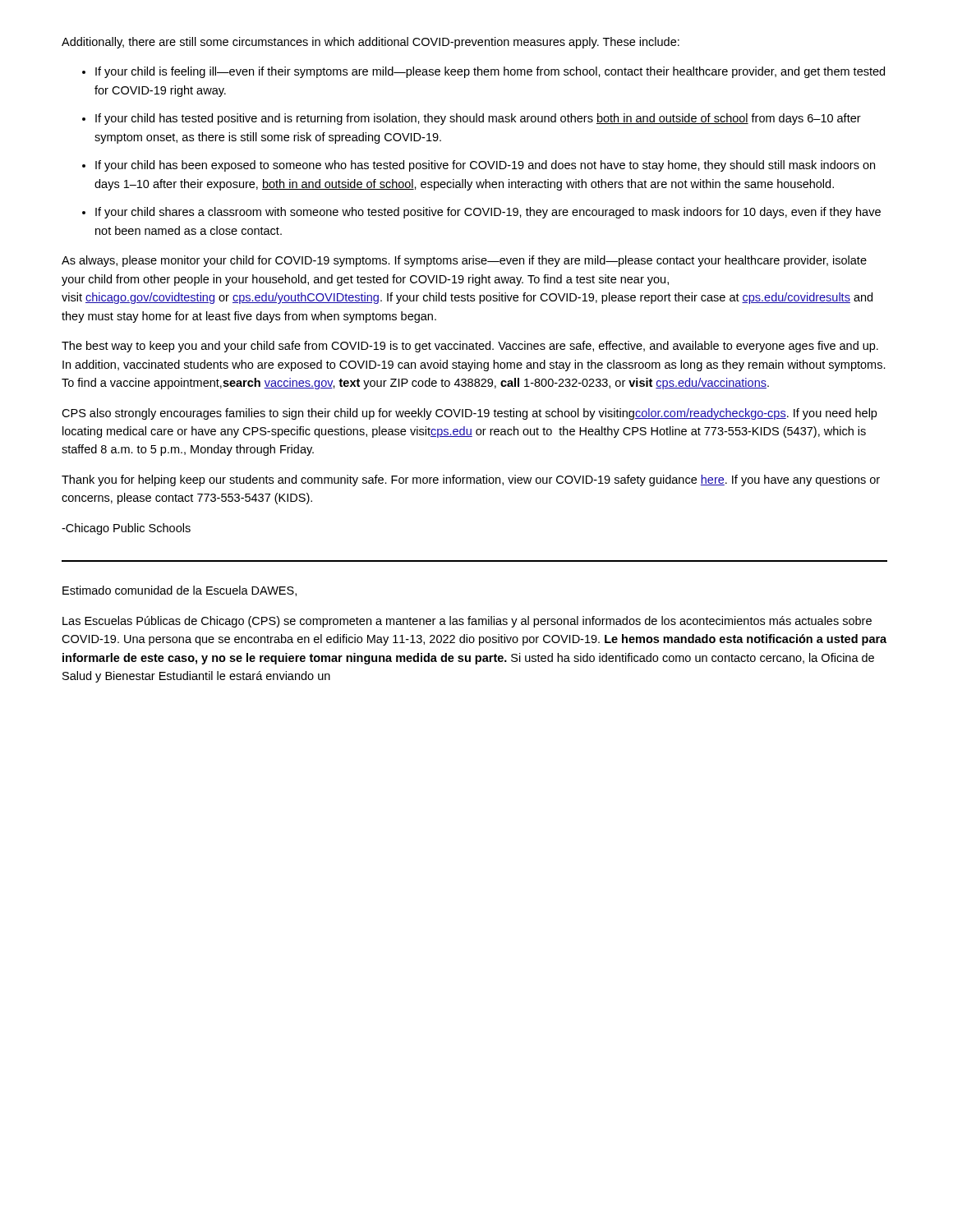Locate the list item that says "If your child has tested positive and is"
This screenshot has height=1232, width=953.
tap(478, 128)
